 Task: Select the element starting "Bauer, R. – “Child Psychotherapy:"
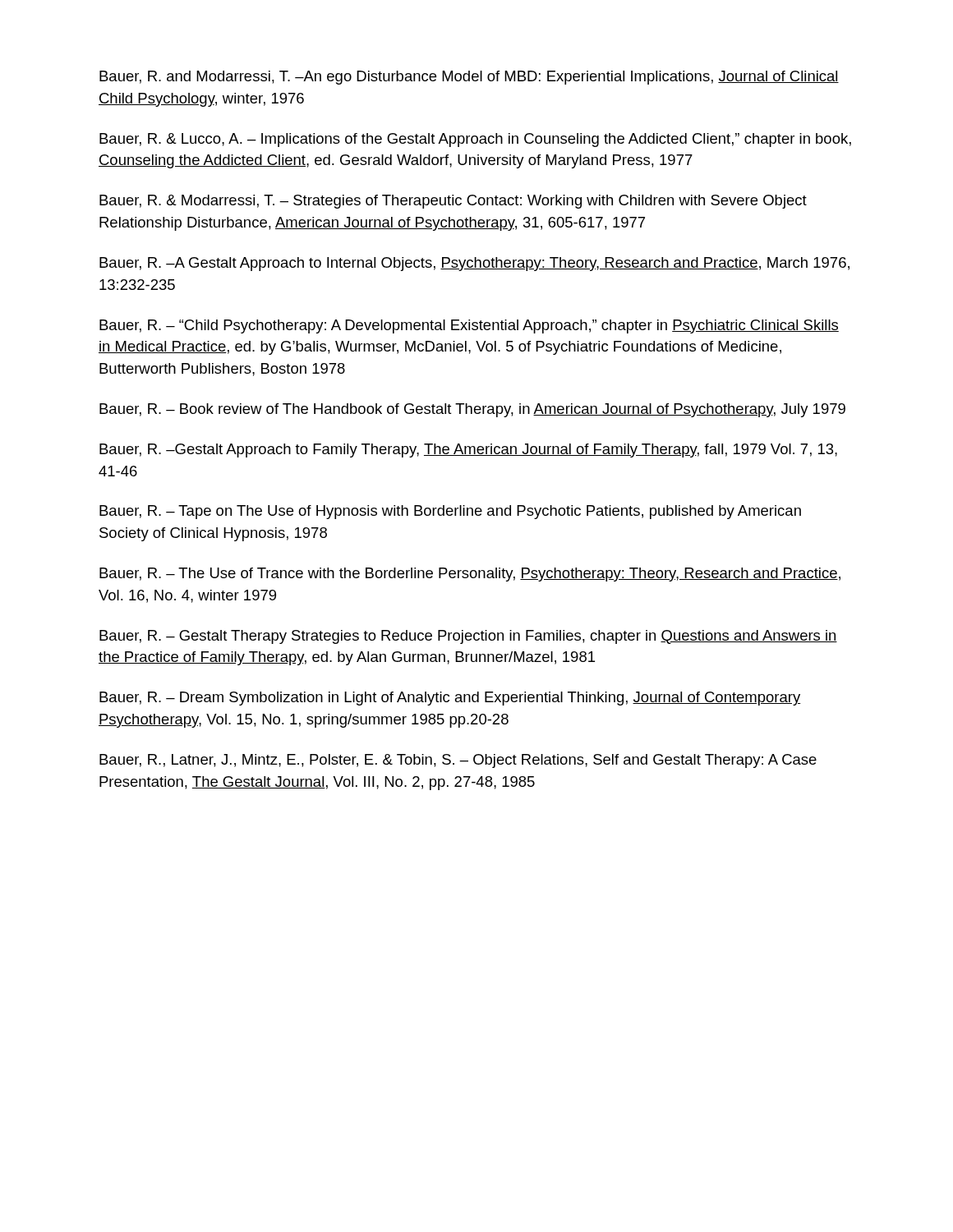click(469, 346)
